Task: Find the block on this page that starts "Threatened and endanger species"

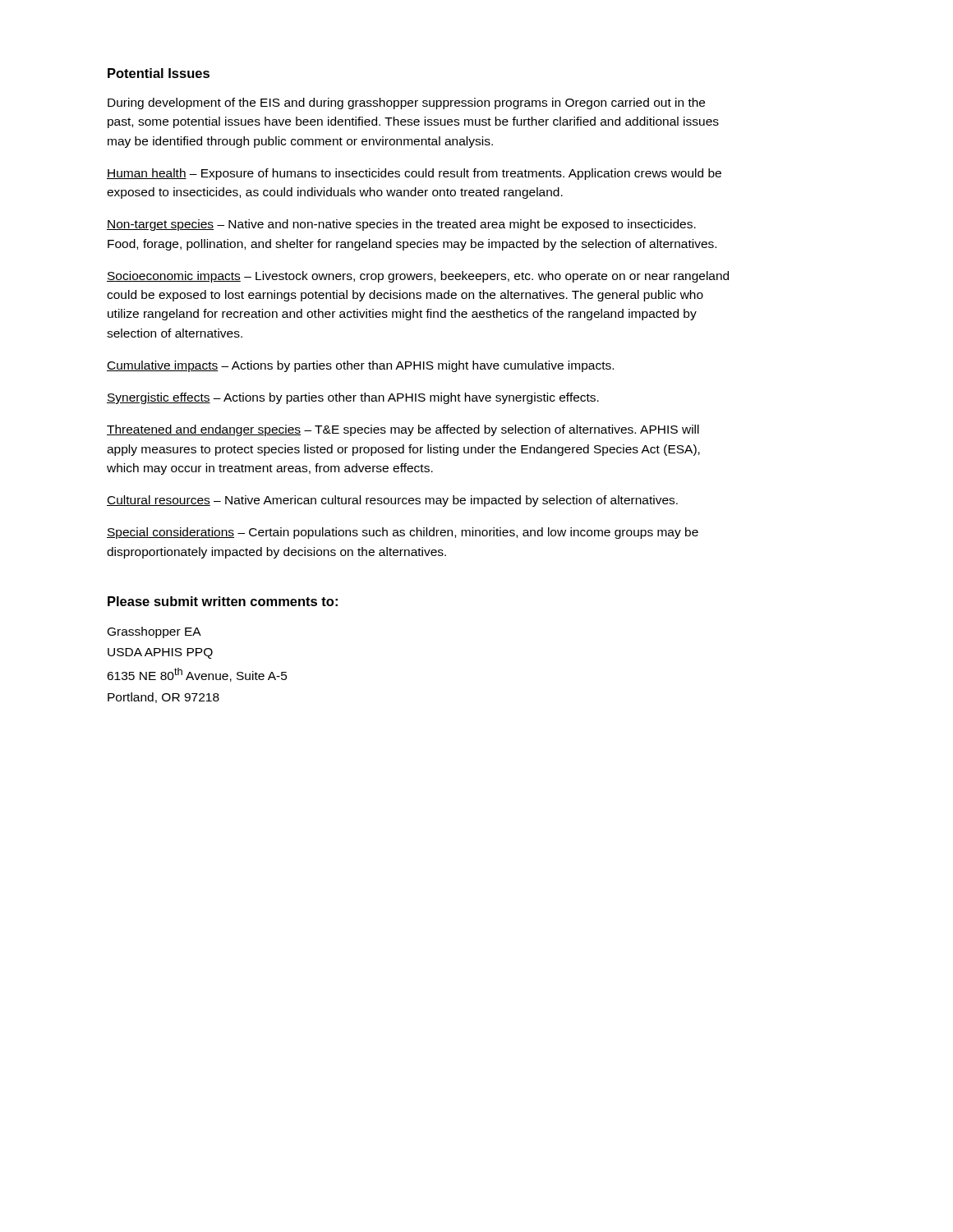Action: point(404,448)
